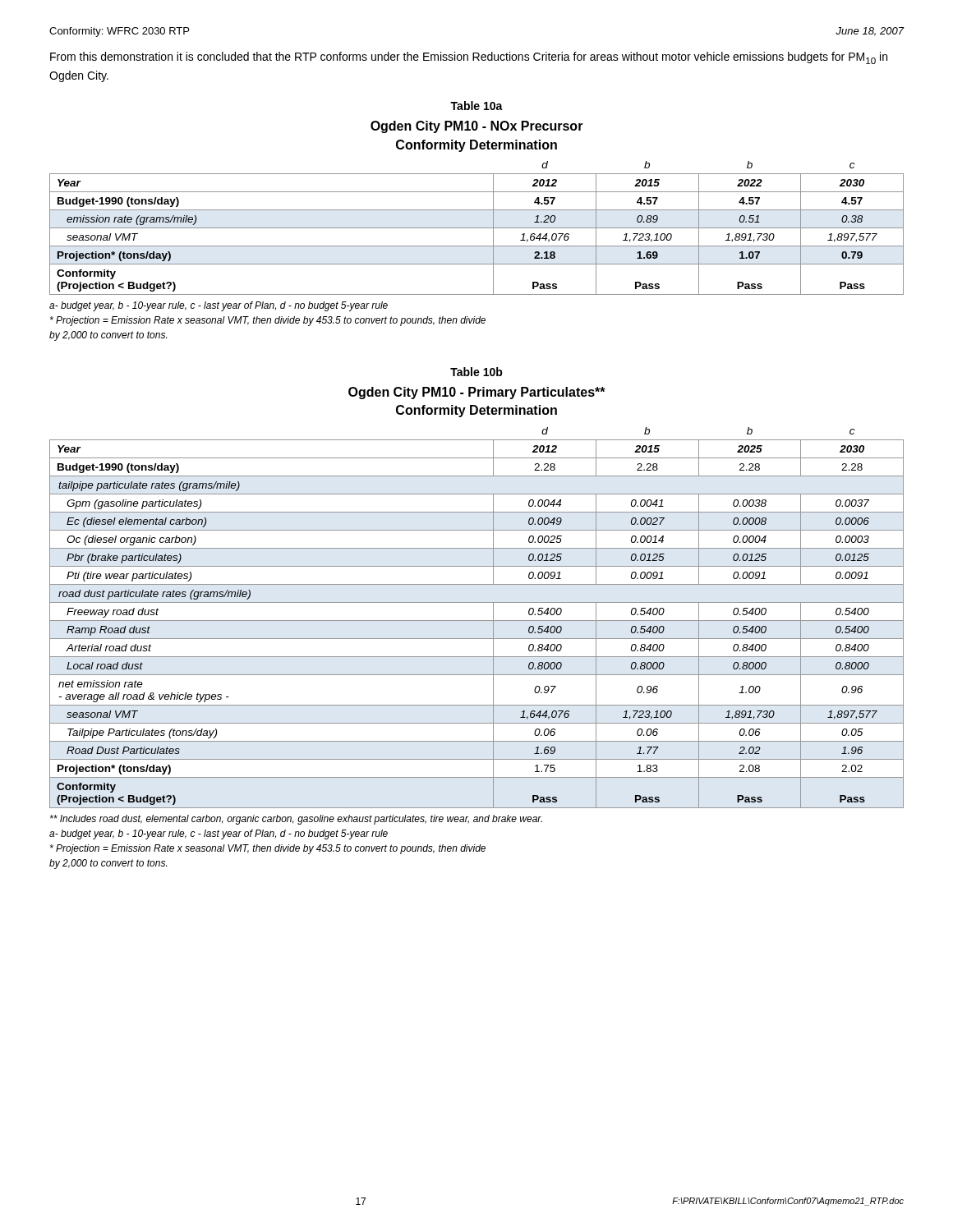Where does it say "Table 10b"?
953x1232 pixels.
tap(476, 372)
